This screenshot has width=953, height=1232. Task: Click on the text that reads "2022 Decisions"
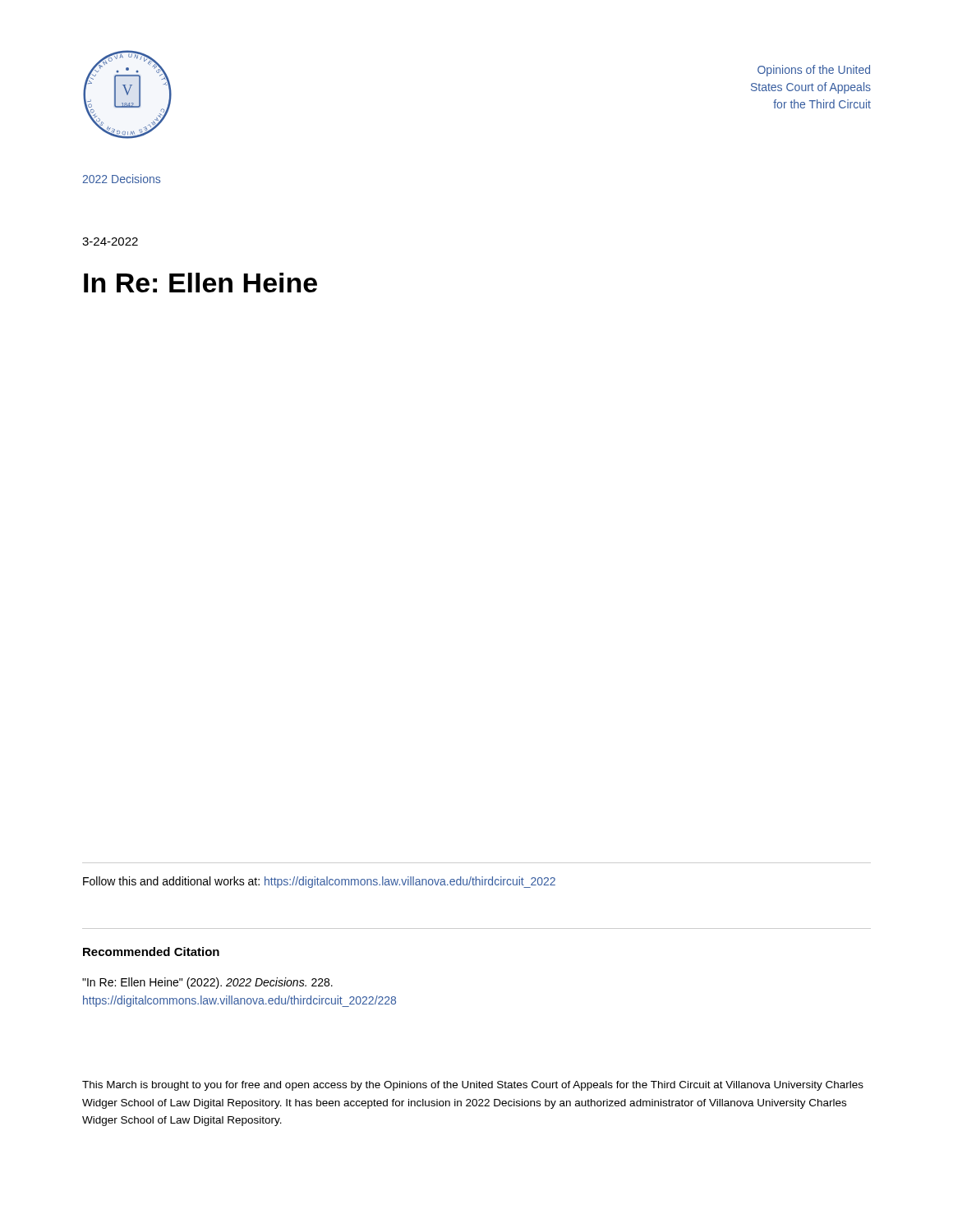coord(121,179)
